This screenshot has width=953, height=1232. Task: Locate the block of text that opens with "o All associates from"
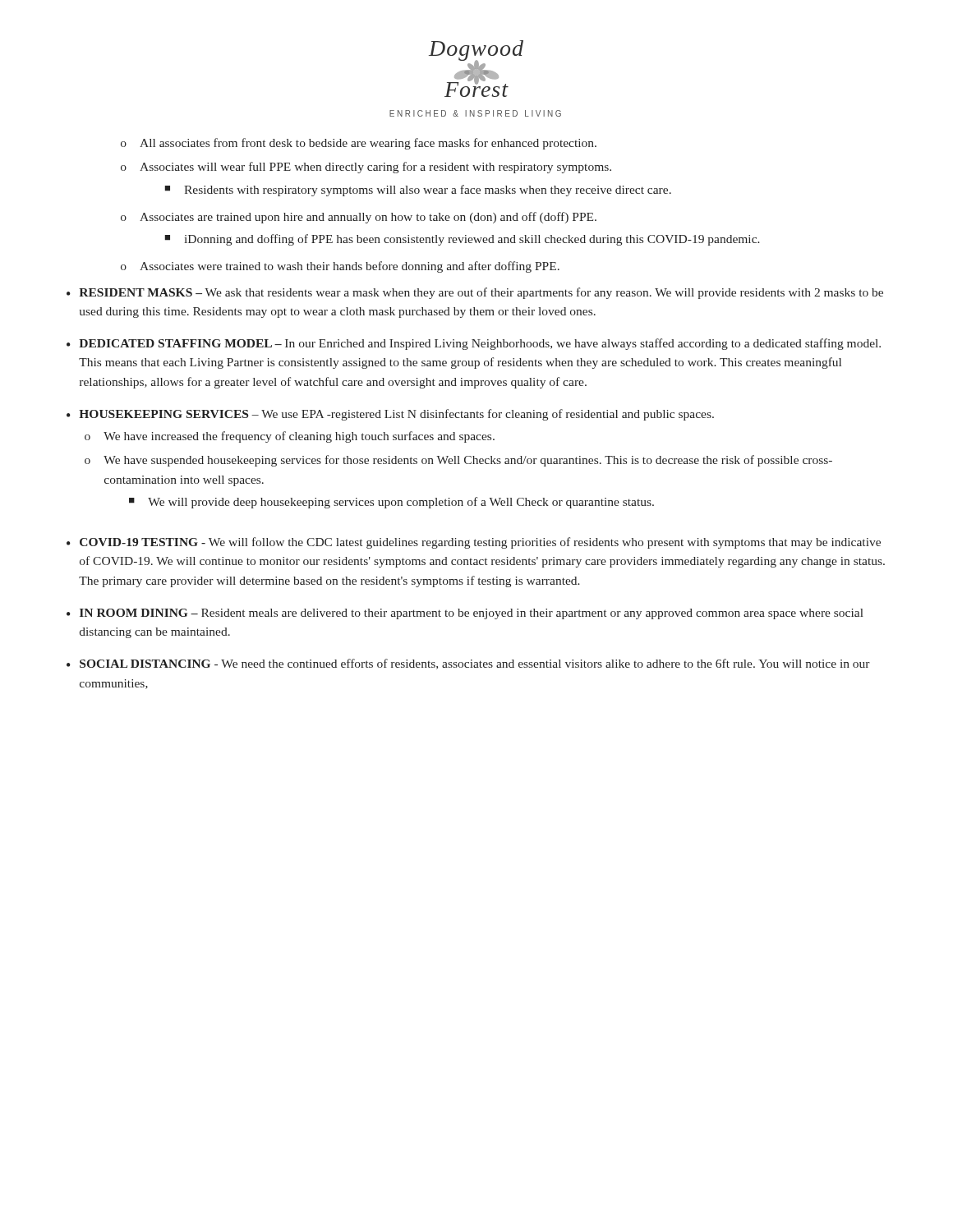[x=501, y=143]
